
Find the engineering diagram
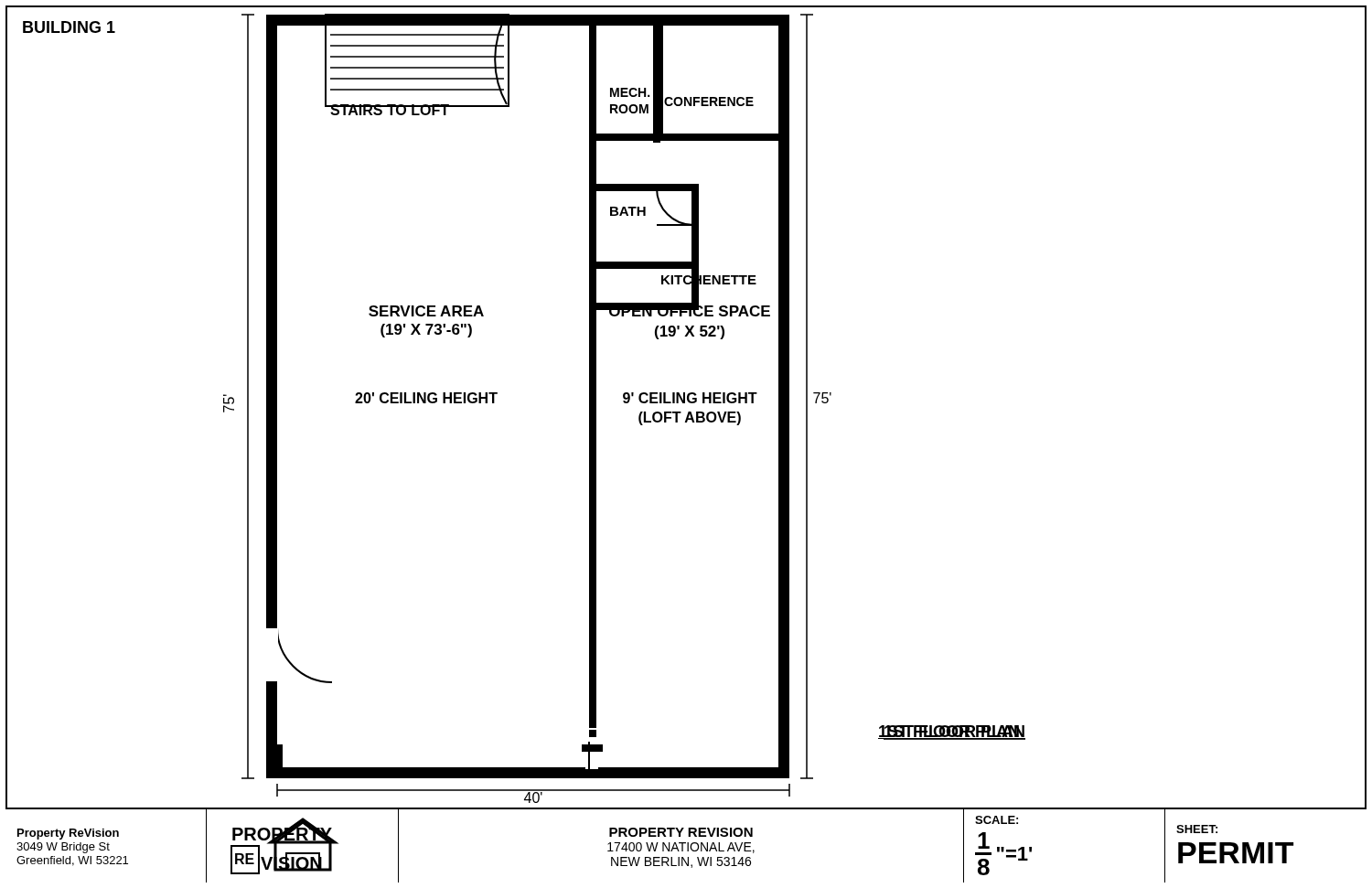(686, 407)
